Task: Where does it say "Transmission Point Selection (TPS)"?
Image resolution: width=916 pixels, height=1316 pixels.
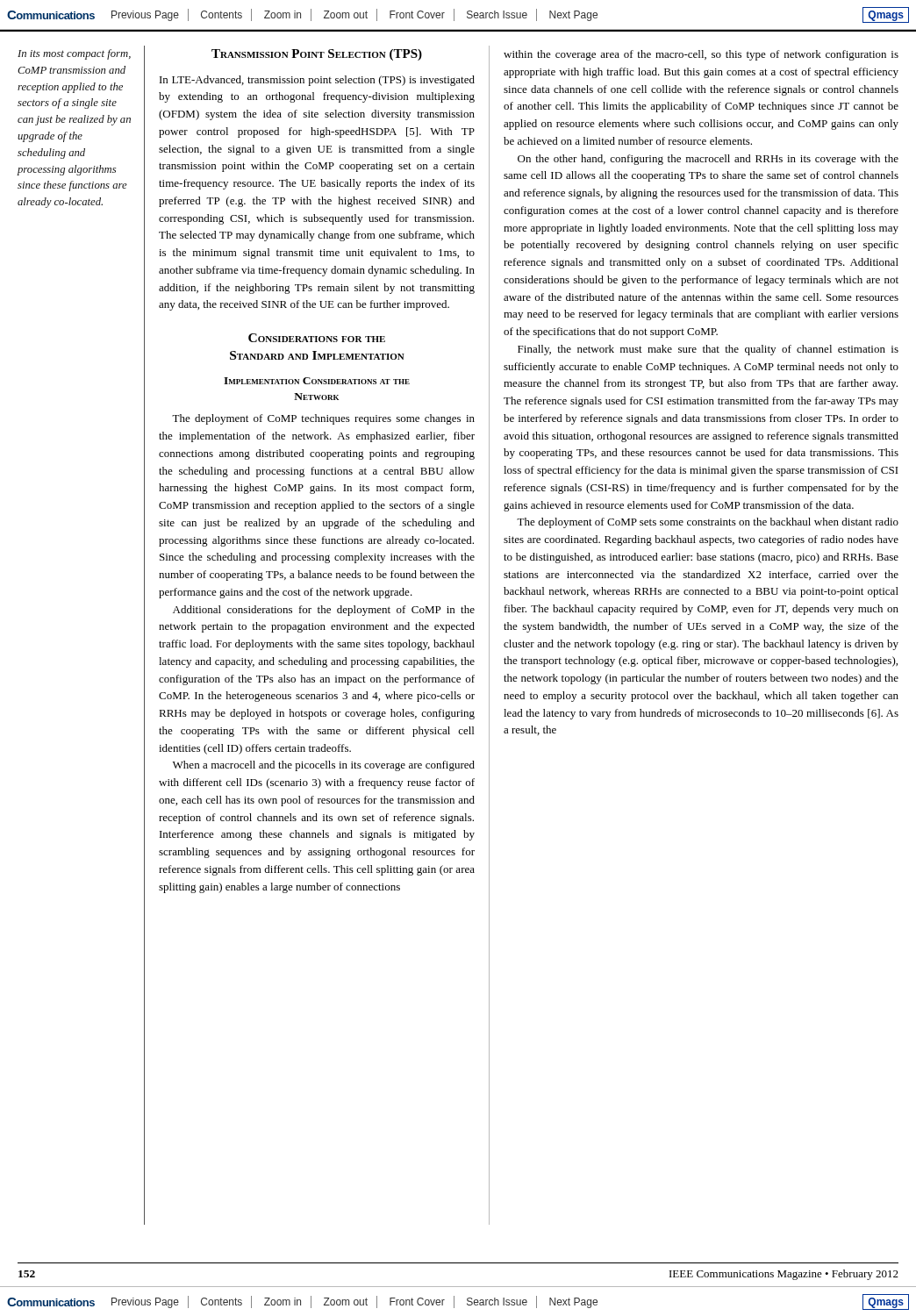Action: [317, 53]
